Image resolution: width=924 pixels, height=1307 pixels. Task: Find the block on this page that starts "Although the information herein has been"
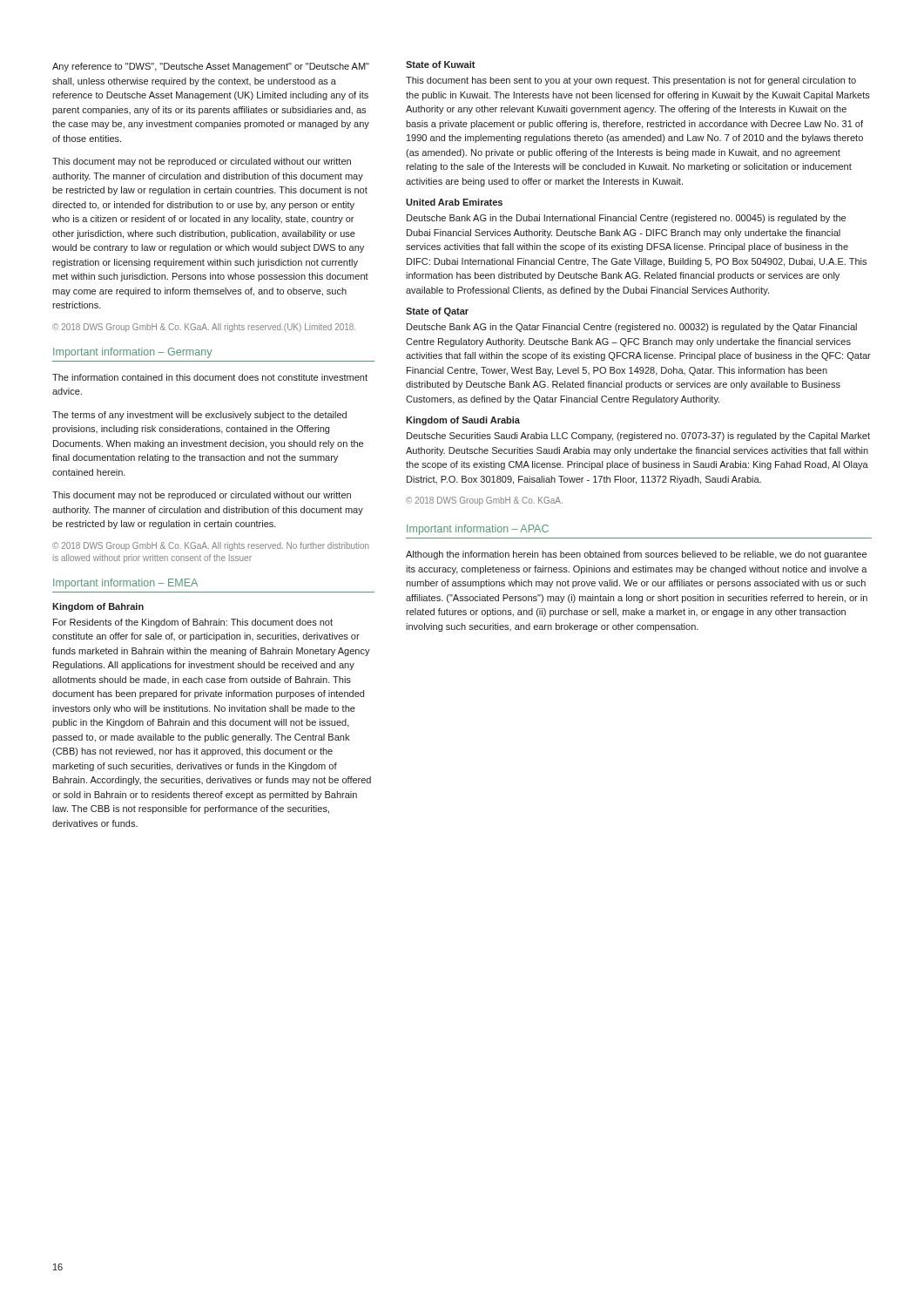639,590
